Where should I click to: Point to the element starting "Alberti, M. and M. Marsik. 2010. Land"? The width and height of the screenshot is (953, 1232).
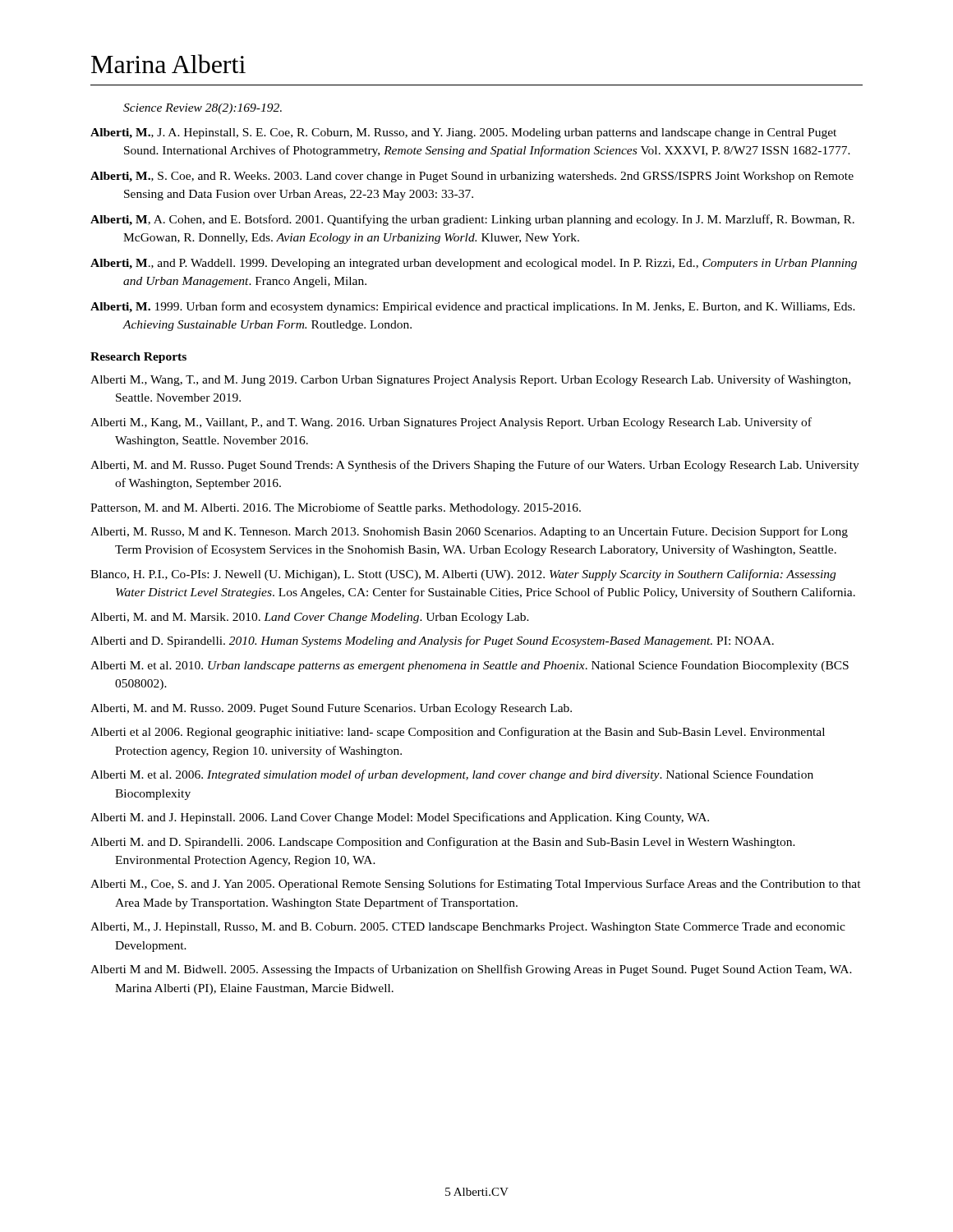[310, 616]
